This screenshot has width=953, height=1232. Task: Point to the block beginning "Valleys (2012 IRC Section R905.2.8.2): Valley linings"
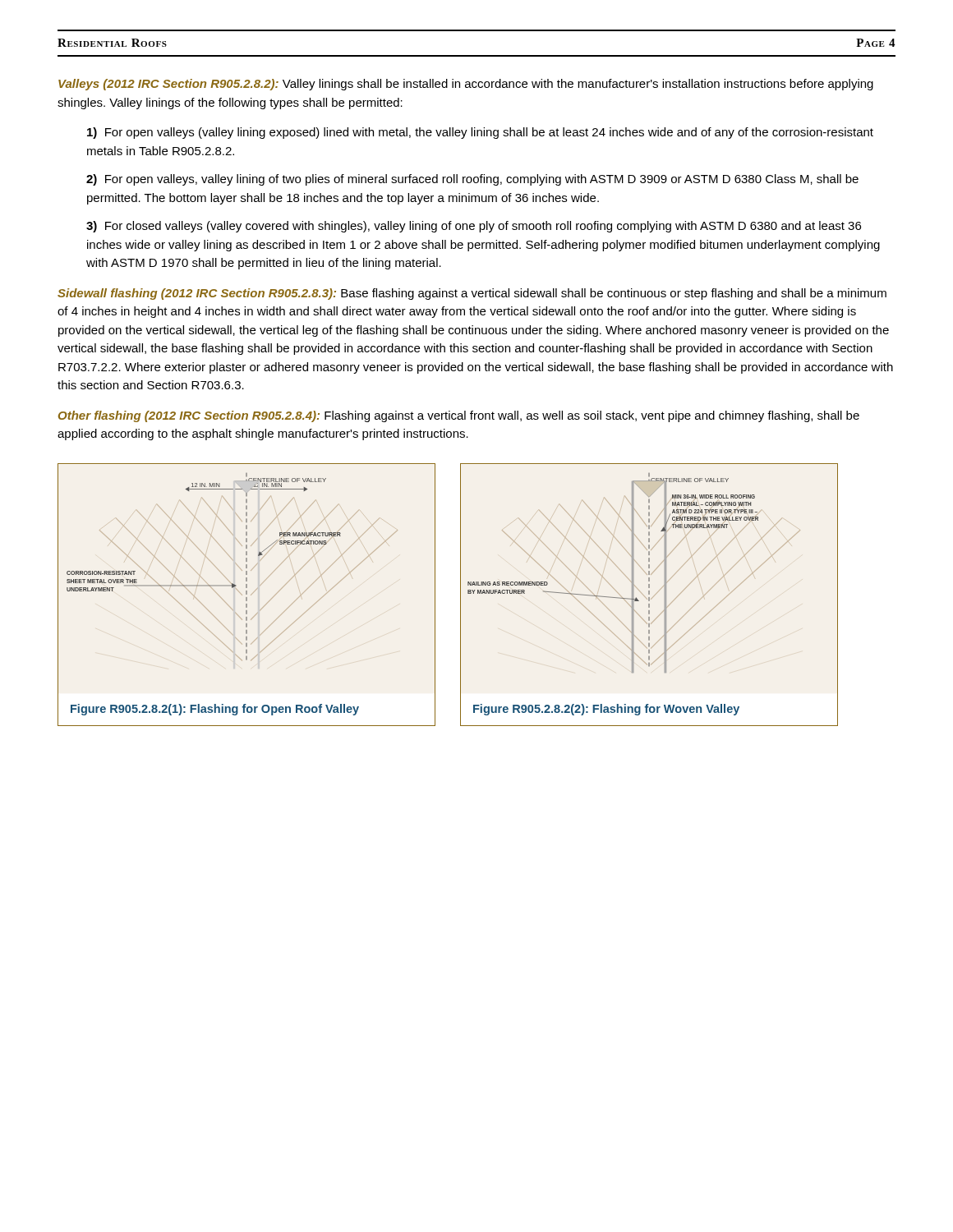point(476,93)
